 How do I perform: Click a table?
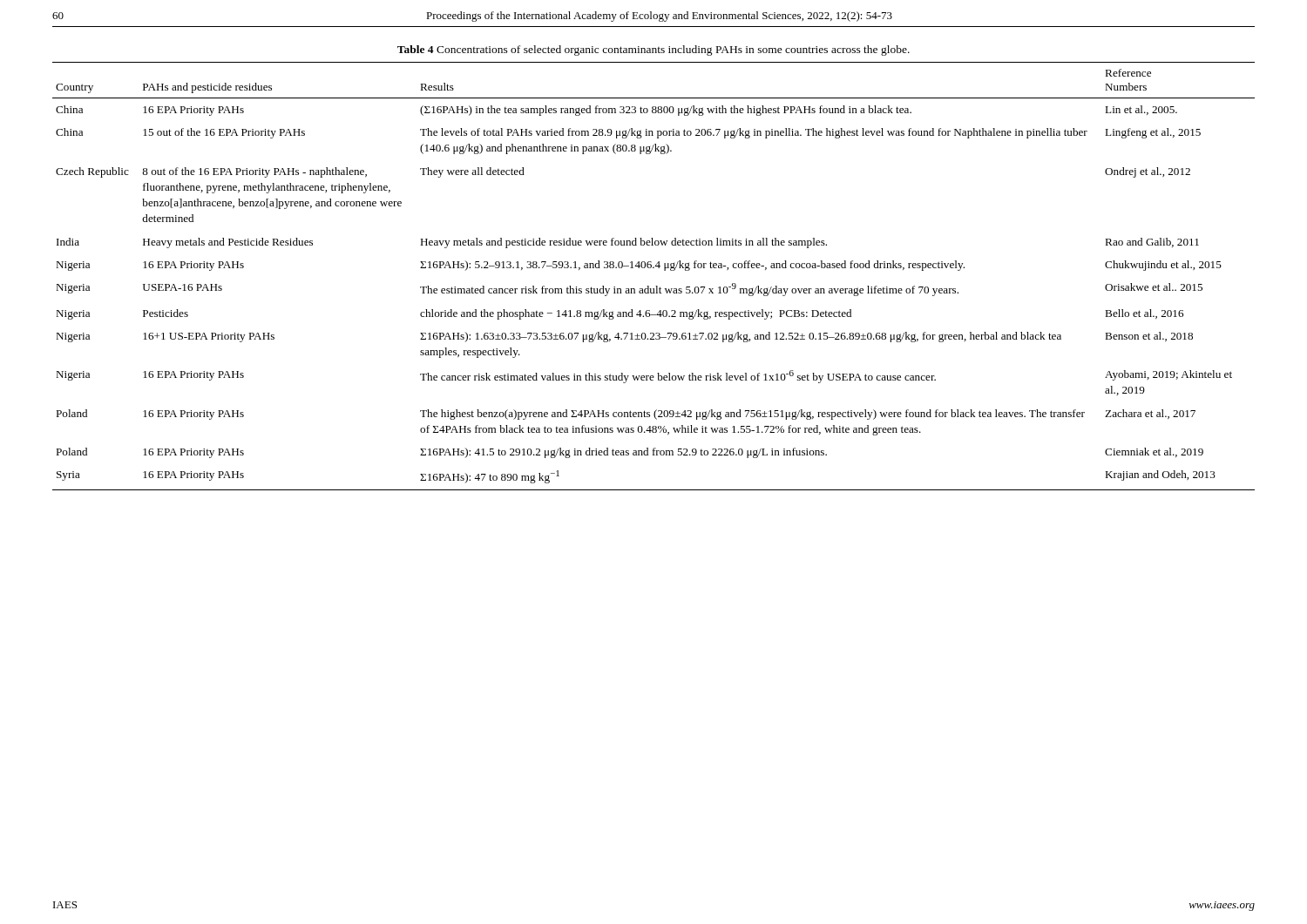click(654, 276)
